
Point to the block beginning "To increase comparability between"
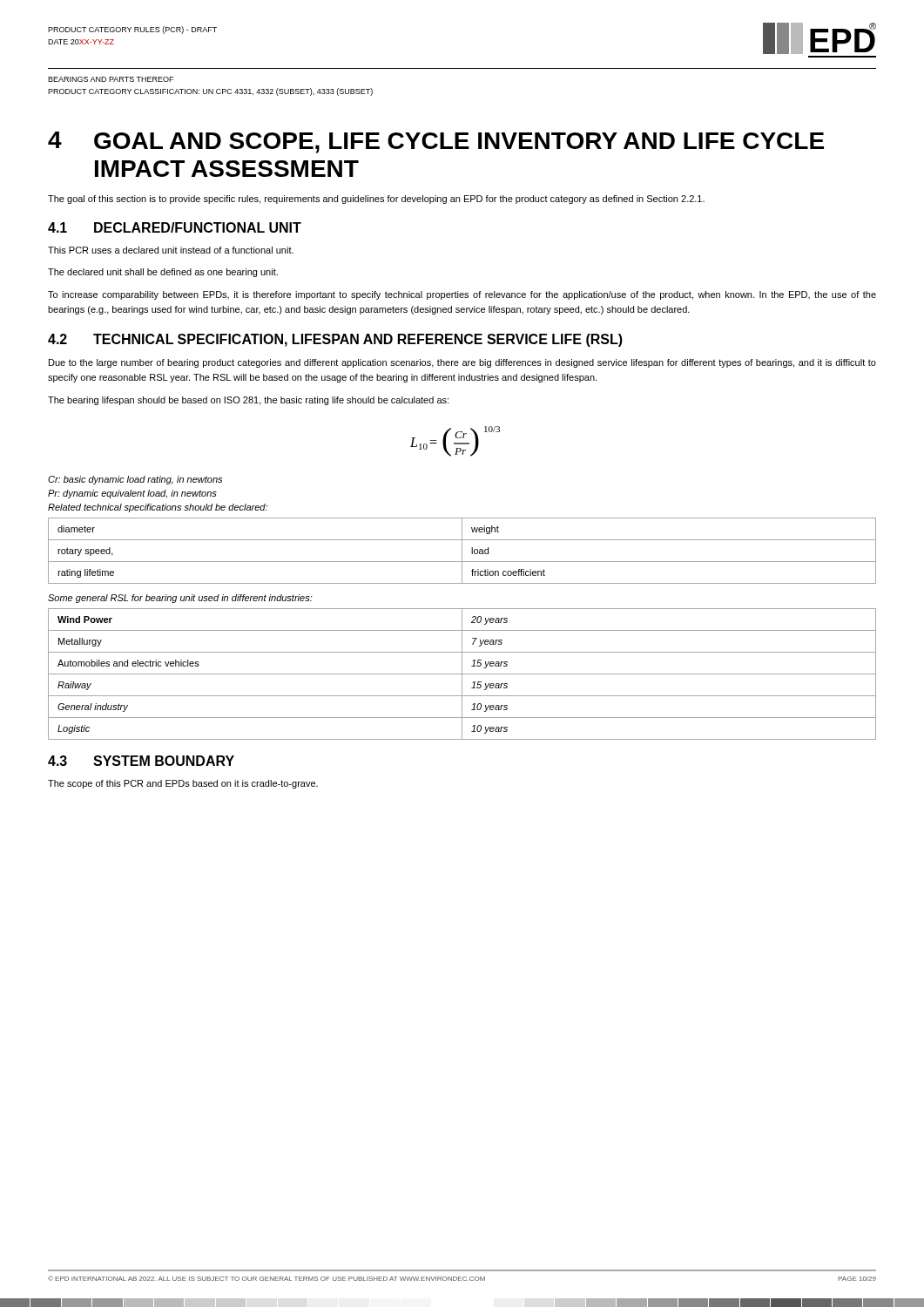(462, 302)
